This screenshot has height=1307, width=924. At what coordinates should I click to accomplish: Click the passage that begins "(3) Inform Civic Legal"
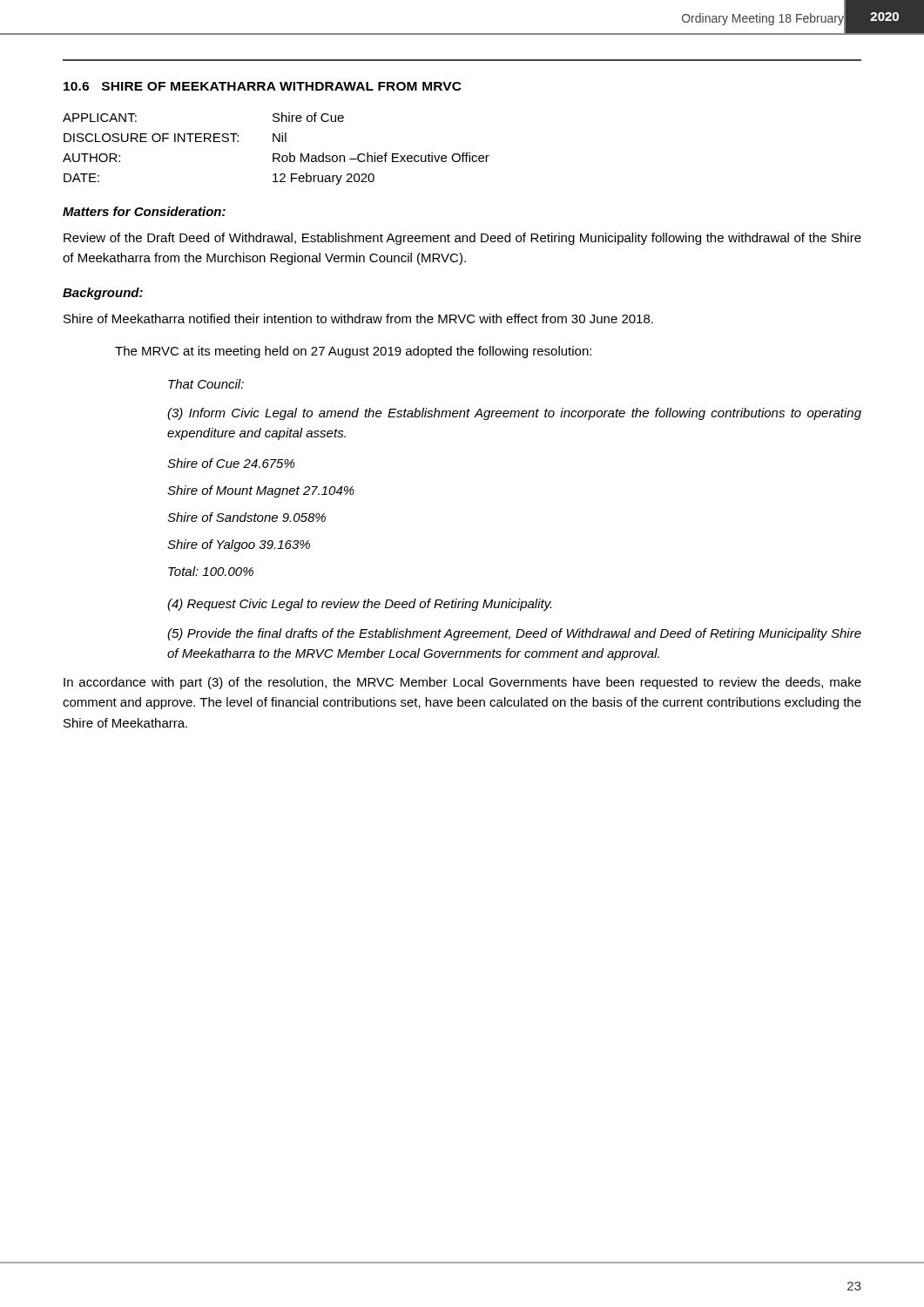(x=514, y=422)
